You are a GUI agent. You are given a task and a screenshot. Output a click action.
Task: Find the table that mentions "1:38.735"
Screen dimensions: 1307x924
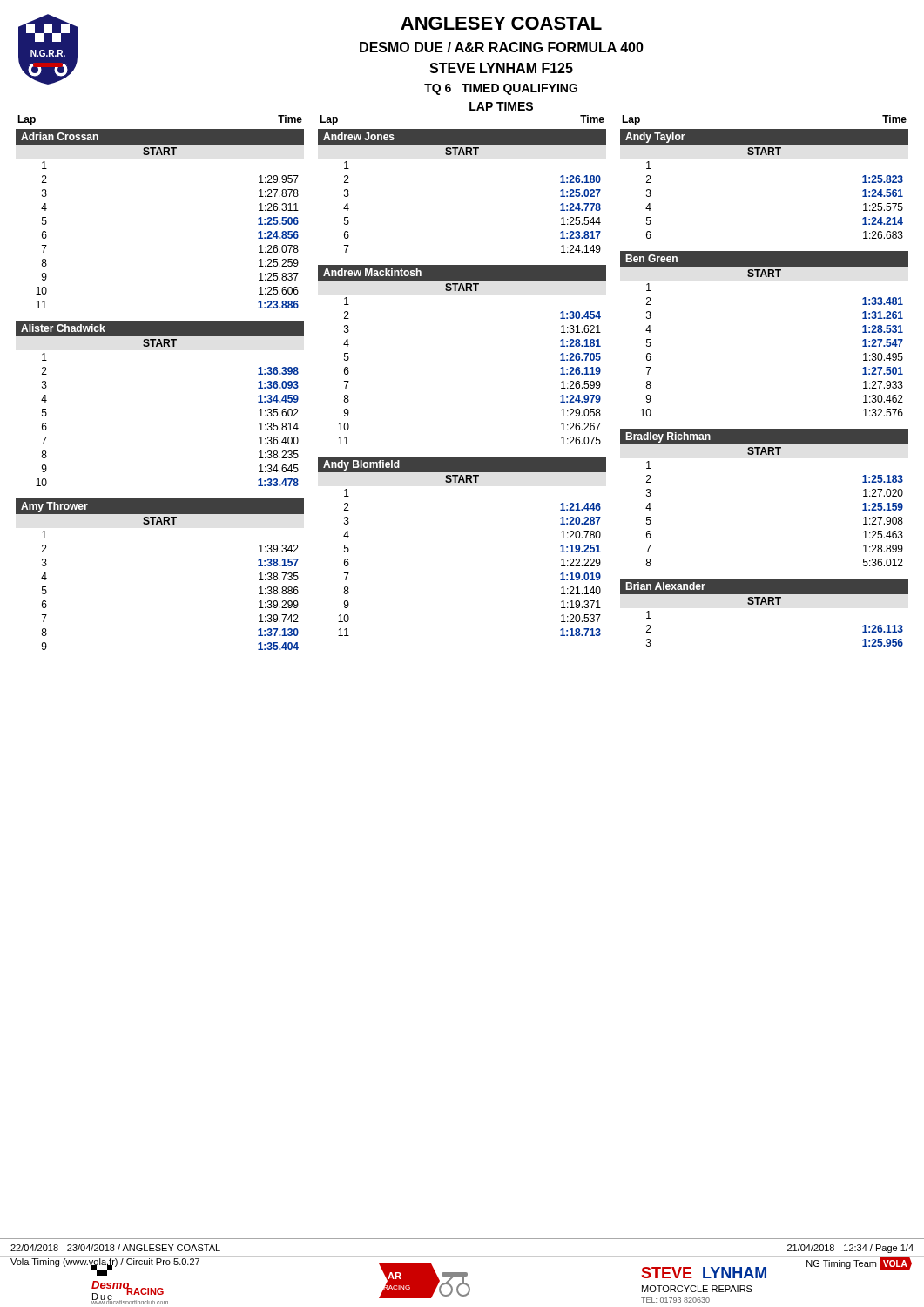pyautogui.click(x=160, y=576)
